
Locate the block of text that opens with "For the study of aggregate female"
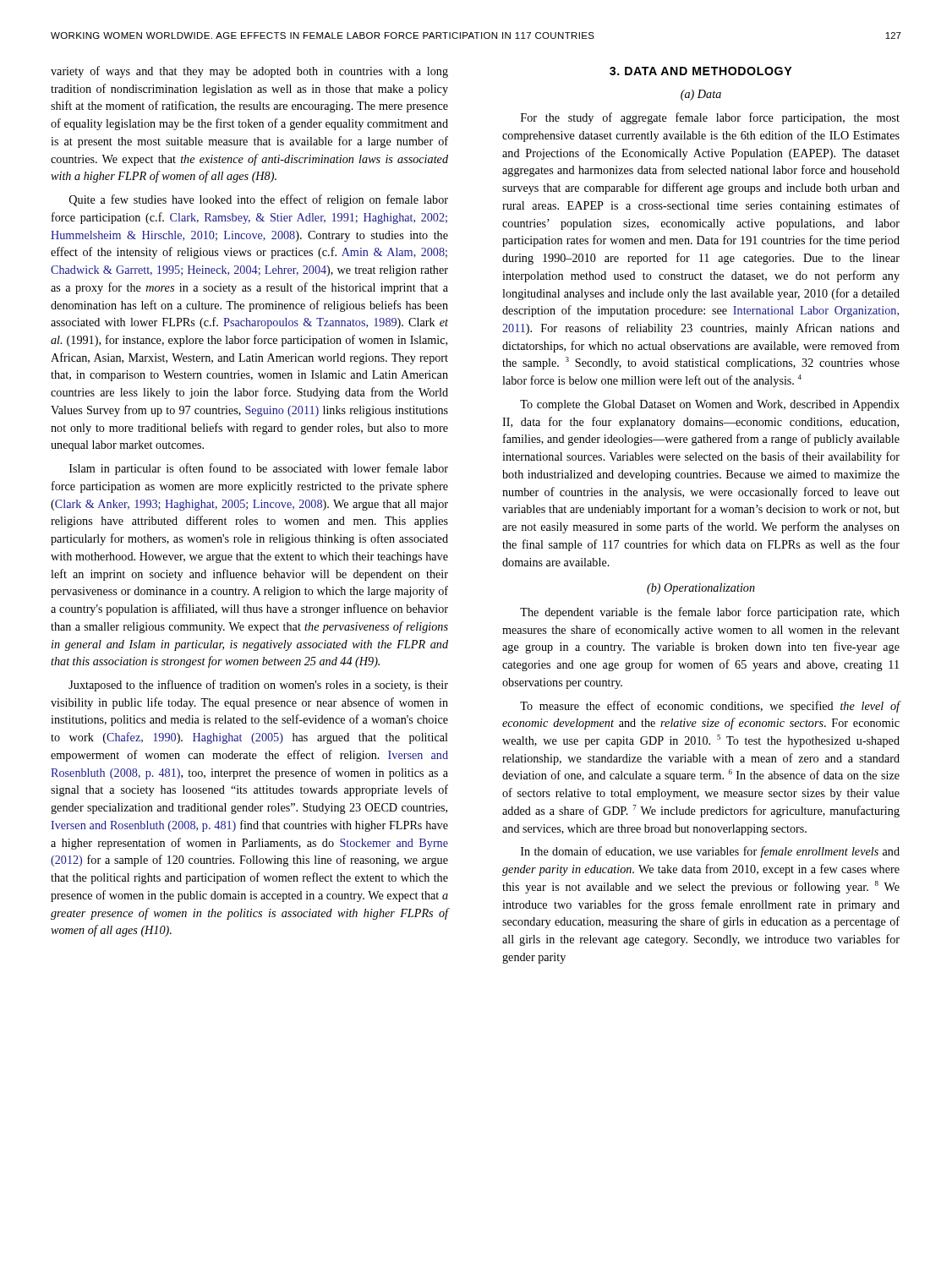coord(701,249)
